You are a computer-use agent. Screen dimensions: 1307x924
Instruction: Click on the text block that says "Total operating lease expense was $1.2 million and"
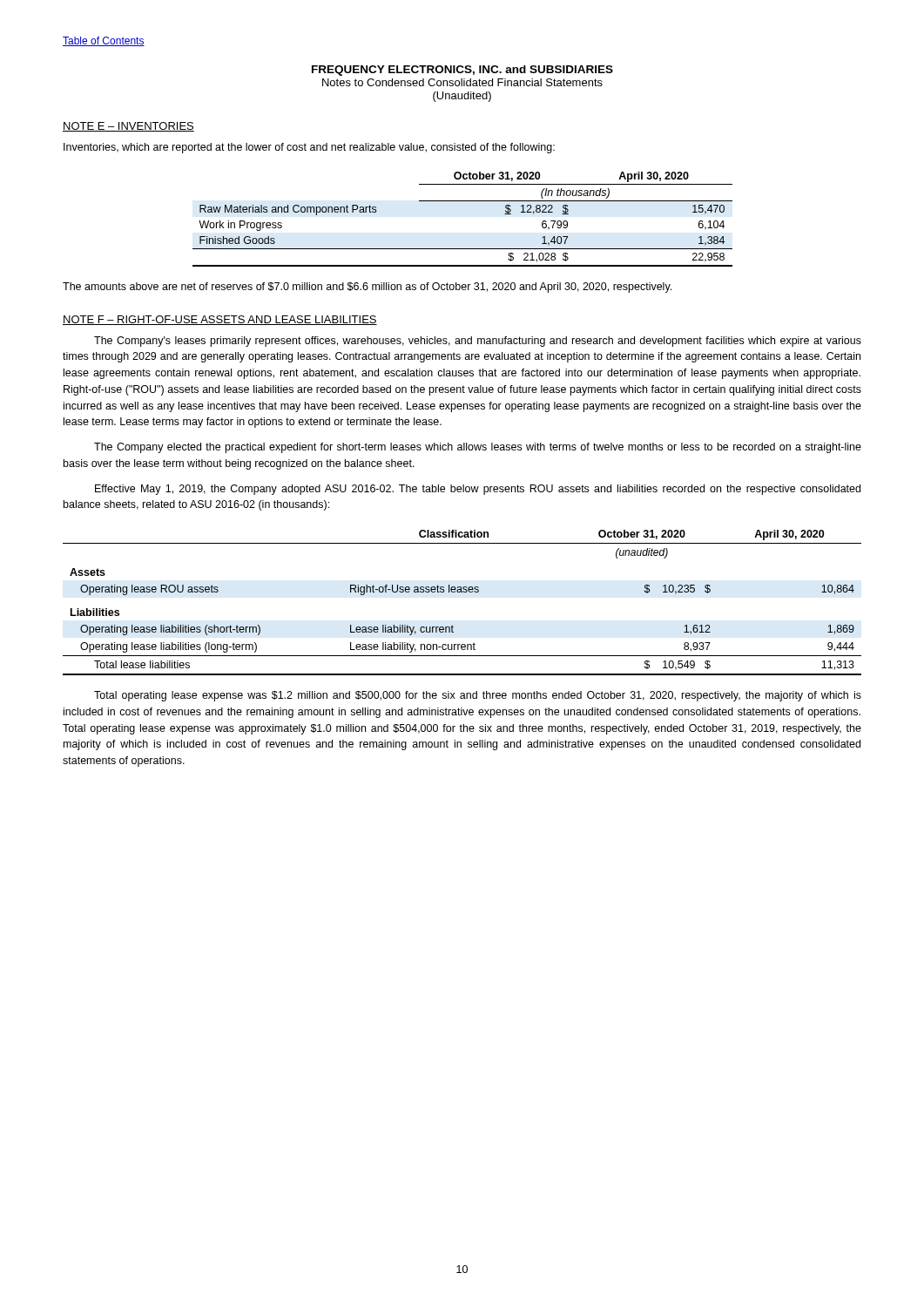tap(462, 728)
